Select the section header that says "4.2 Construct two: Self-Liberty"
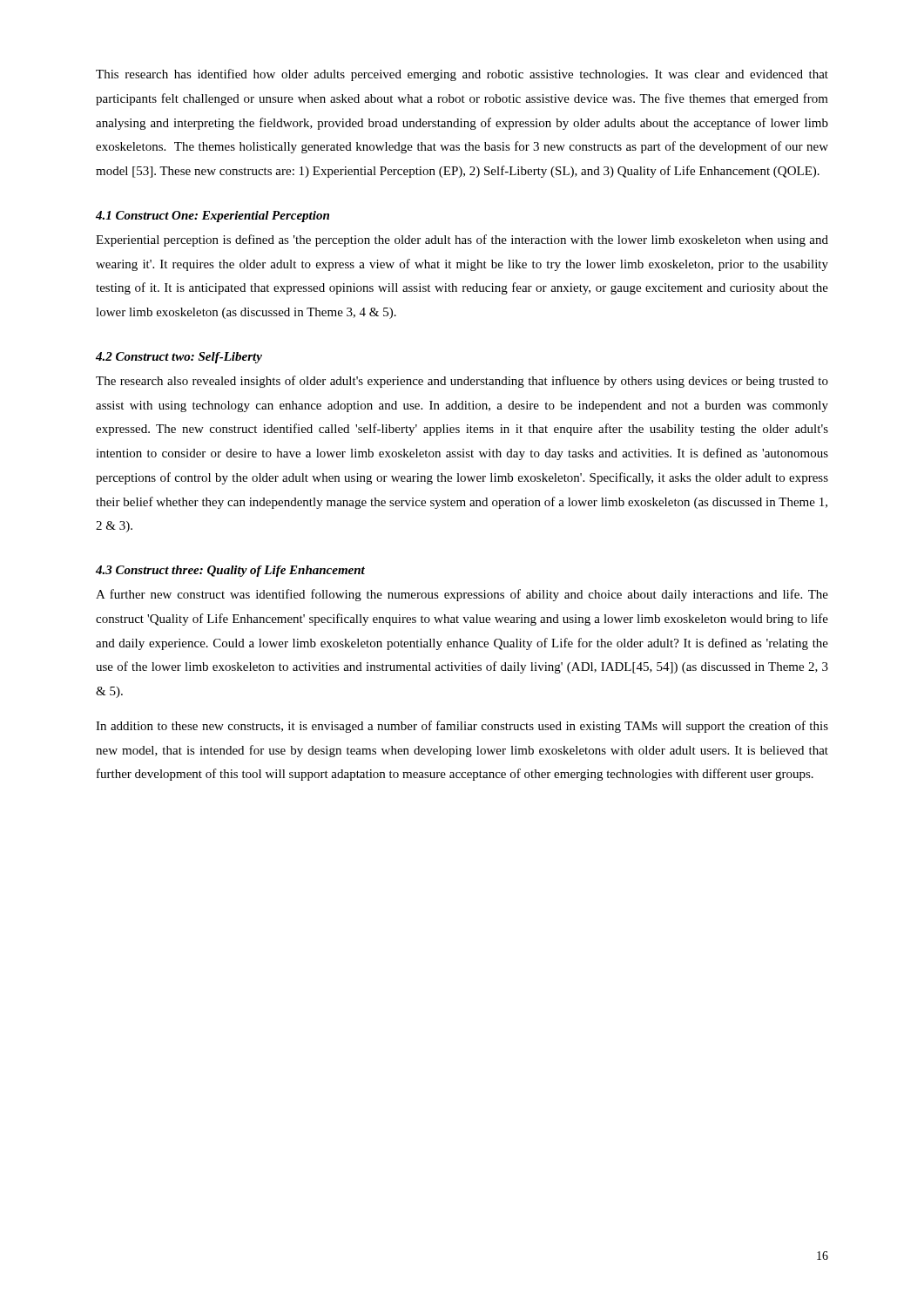This screenshot has width=924, height=1307. [179, 356]
